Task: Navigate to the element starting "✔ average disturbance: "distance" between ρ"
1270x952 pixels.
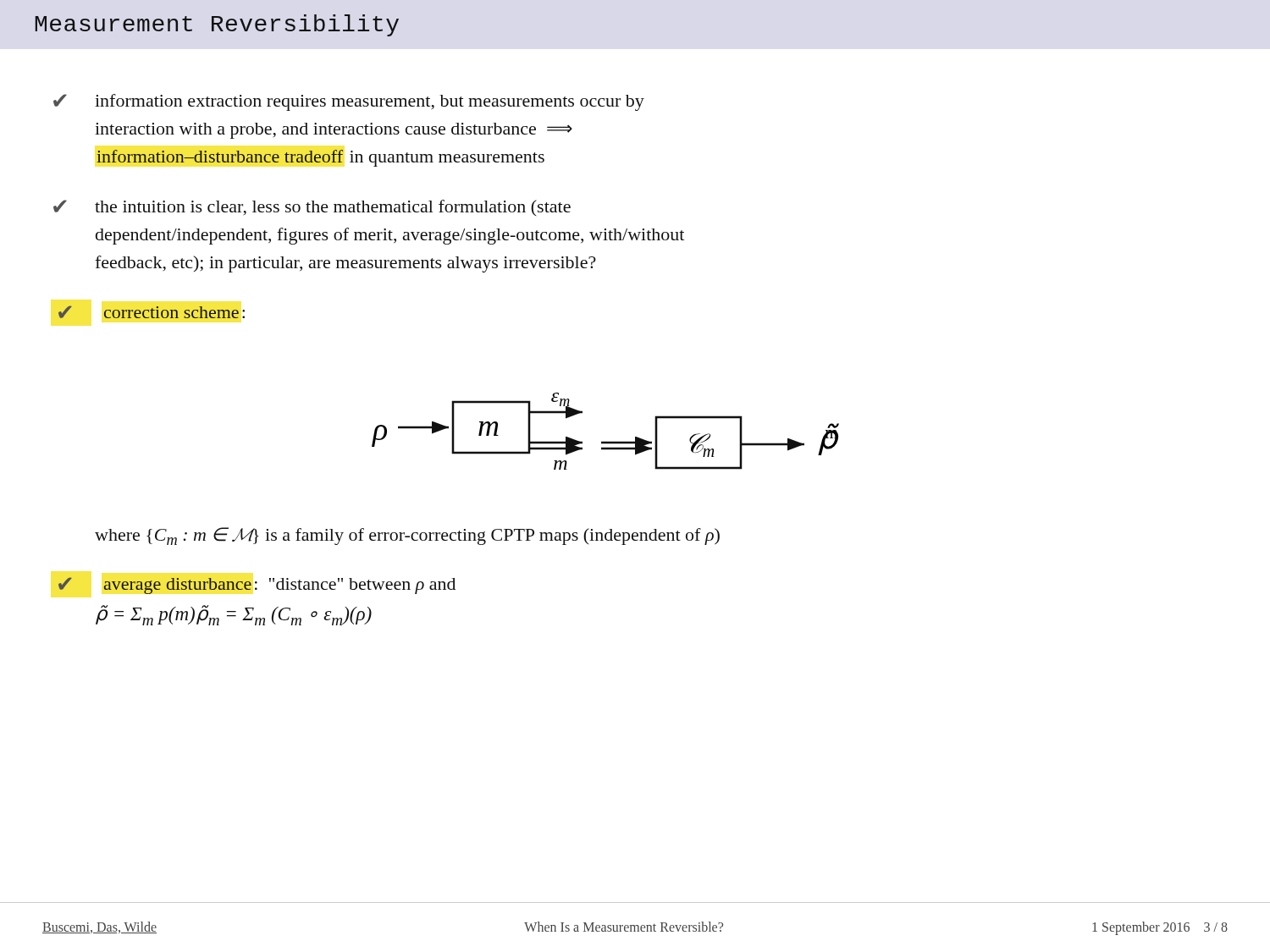Action: [253, 583]
